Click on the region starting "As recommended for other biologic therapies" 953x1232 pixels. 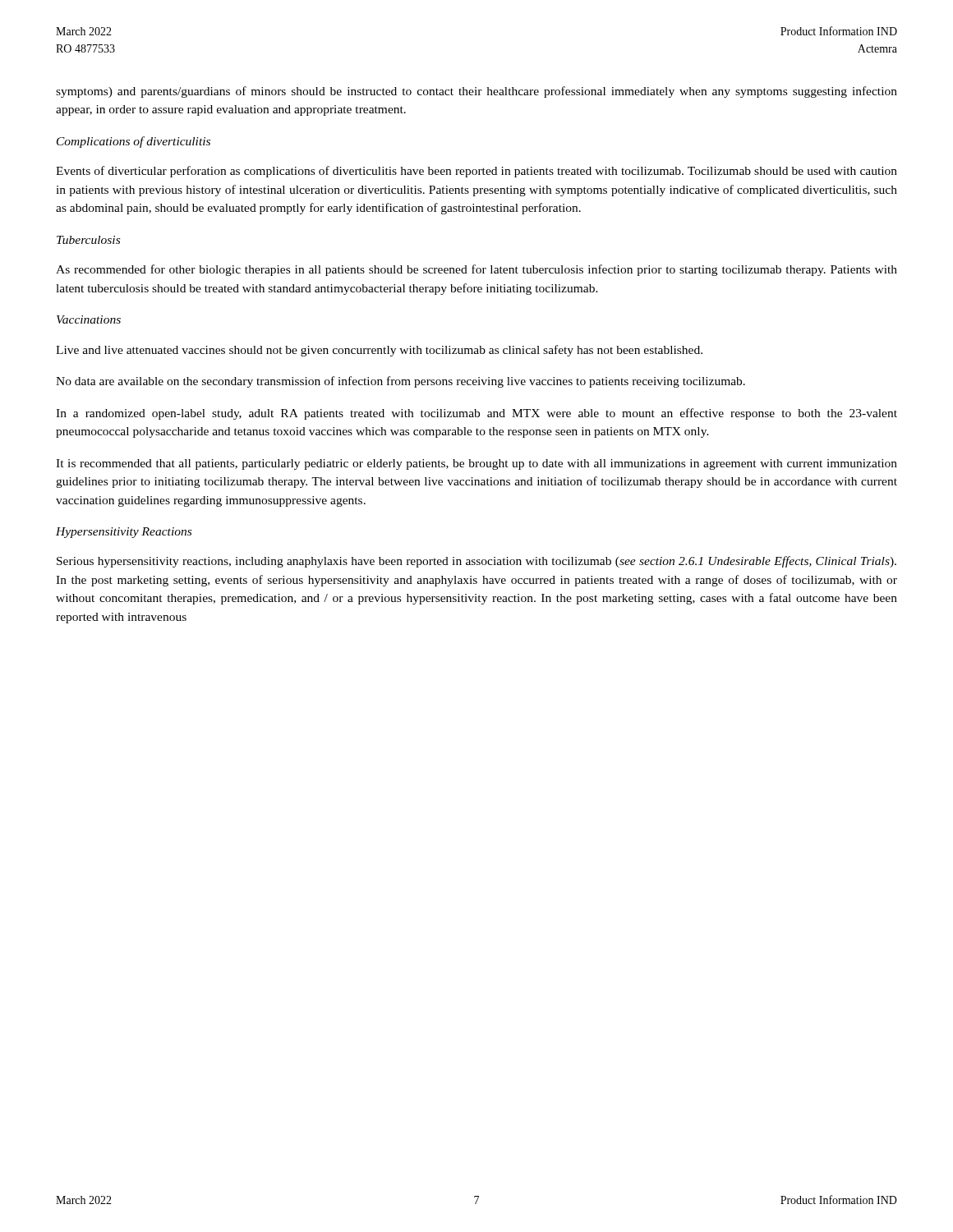[x=476, y=278]
